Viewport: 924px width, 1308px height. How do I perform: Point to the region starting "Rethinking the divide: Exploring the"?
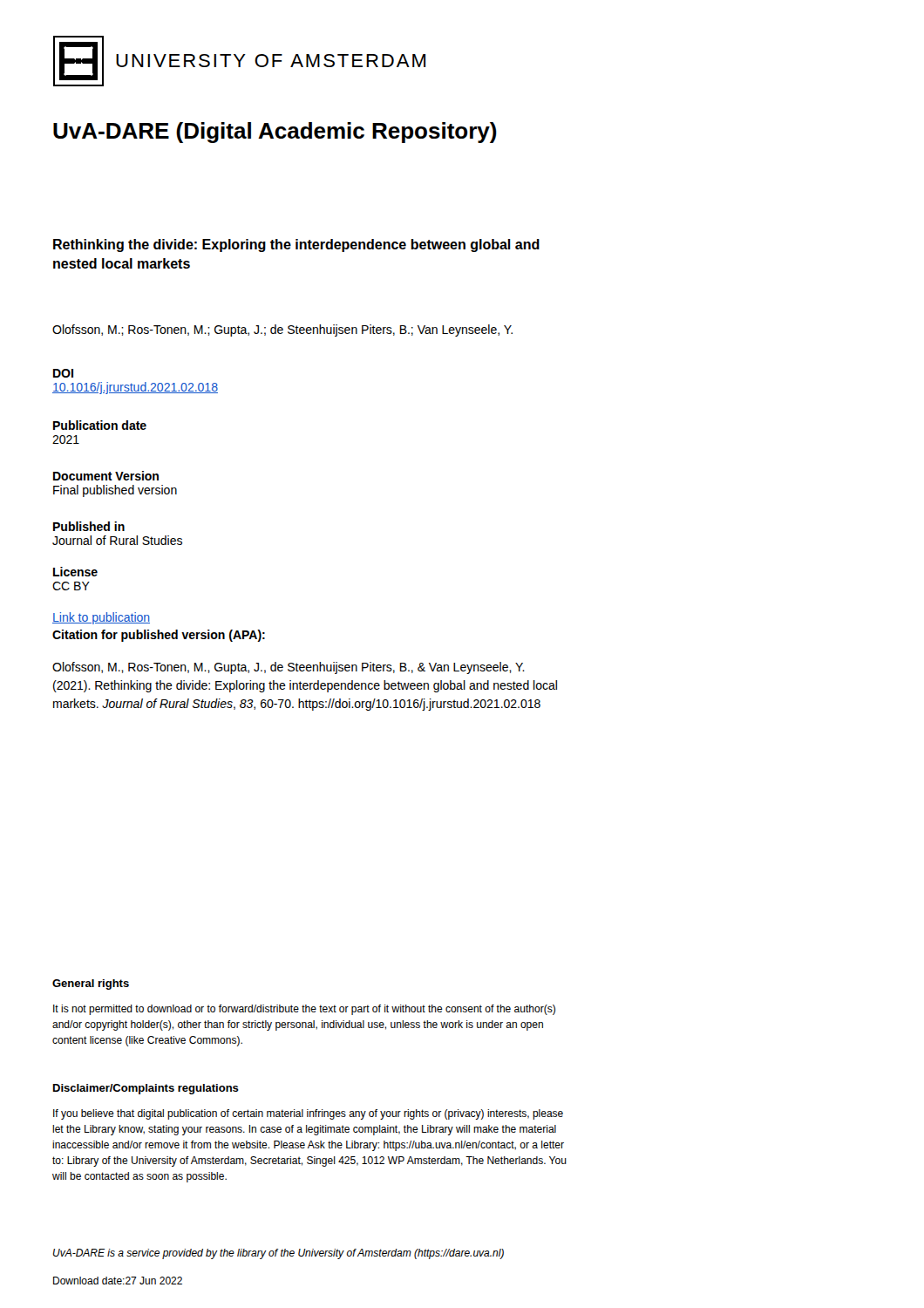click(x=296, y=254)
